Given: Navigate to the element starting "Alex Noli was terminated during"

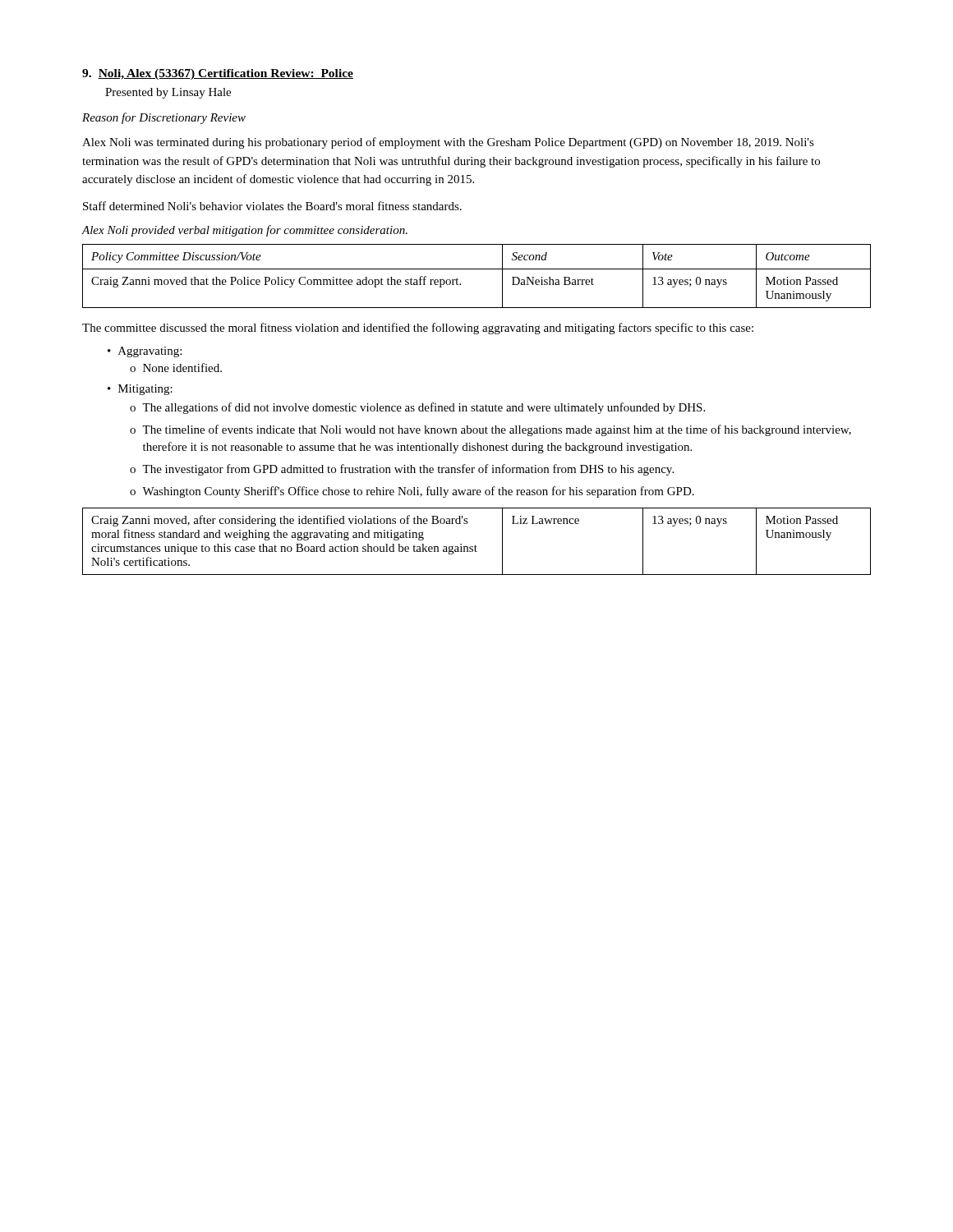Looking at the screenshot, I should [451, 161].
